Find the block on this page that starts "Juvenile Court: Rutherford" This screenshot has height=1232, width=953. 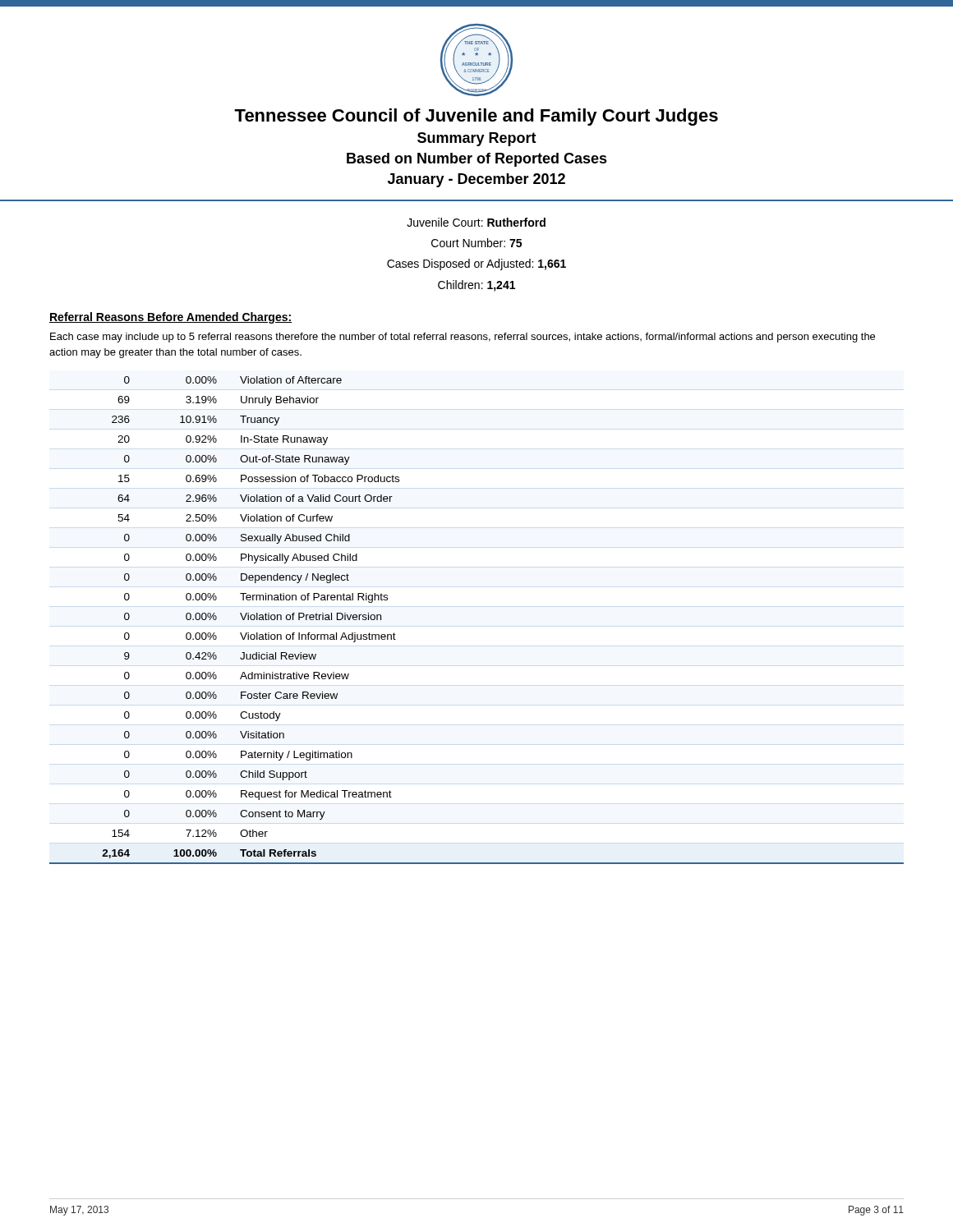476,254
